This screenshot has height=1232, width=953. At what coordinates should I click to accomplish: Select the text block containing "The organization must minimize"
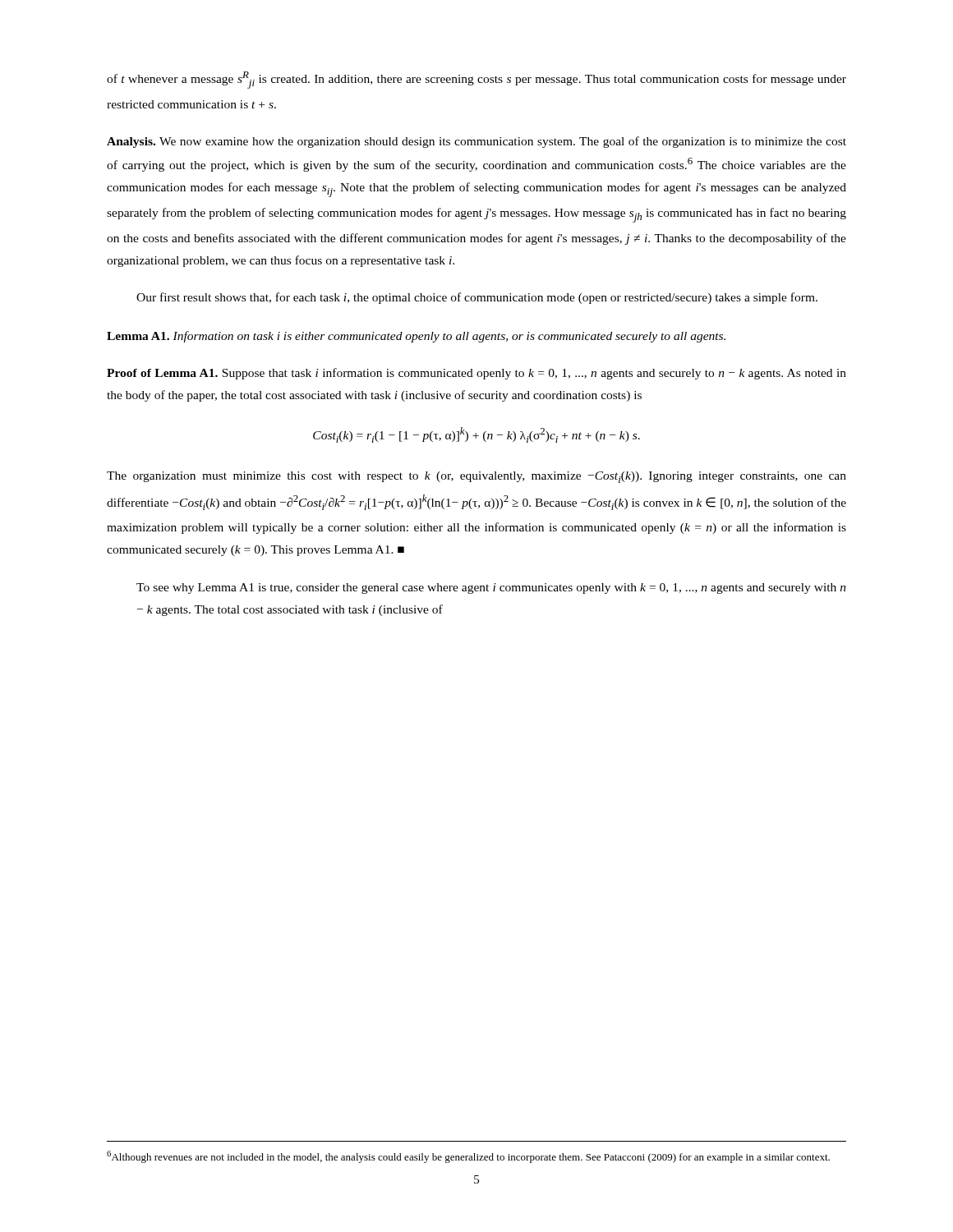(476, 512)
